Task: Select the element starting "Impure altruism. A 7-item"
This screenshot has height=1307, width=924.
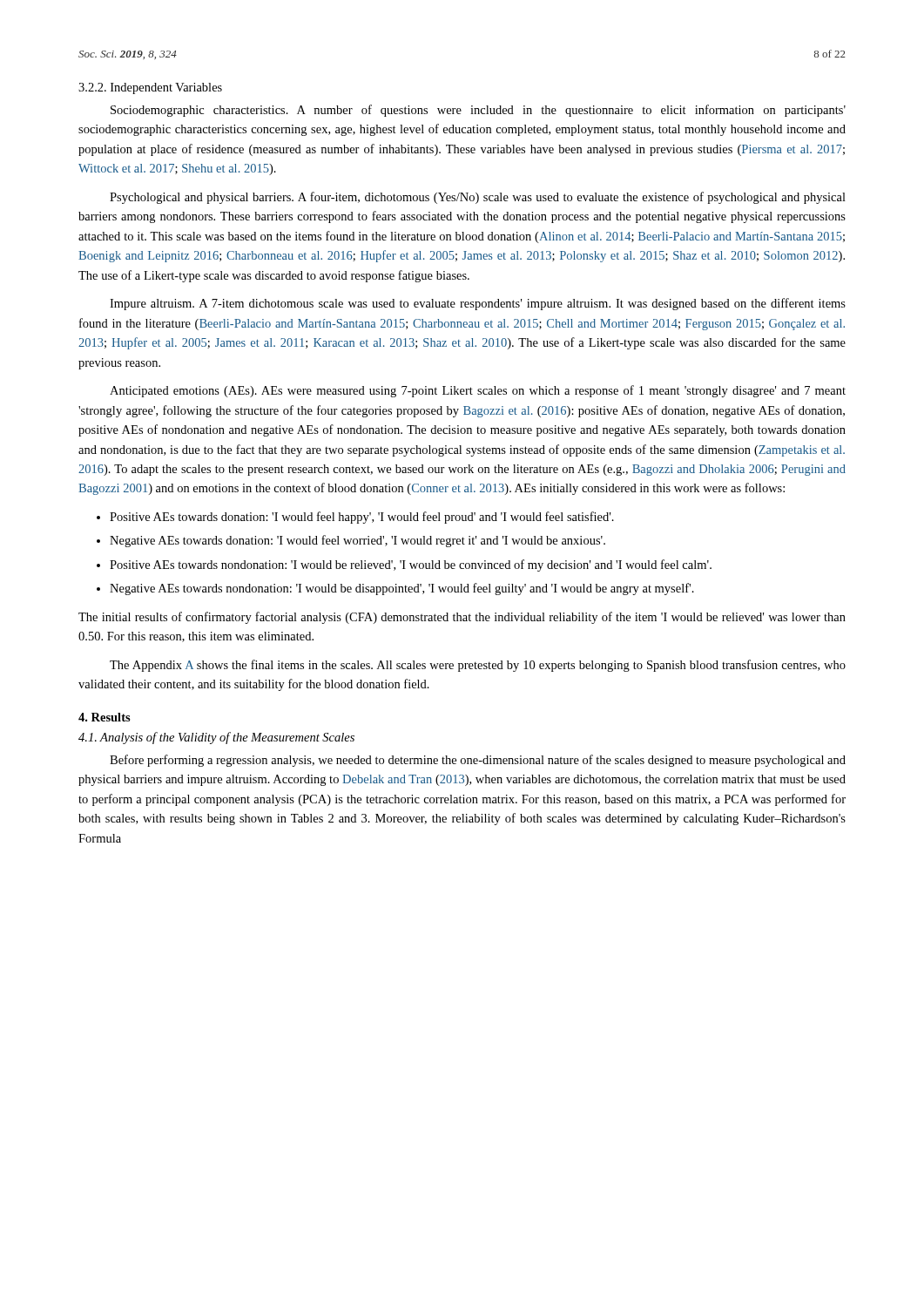Action: [462, 333]
